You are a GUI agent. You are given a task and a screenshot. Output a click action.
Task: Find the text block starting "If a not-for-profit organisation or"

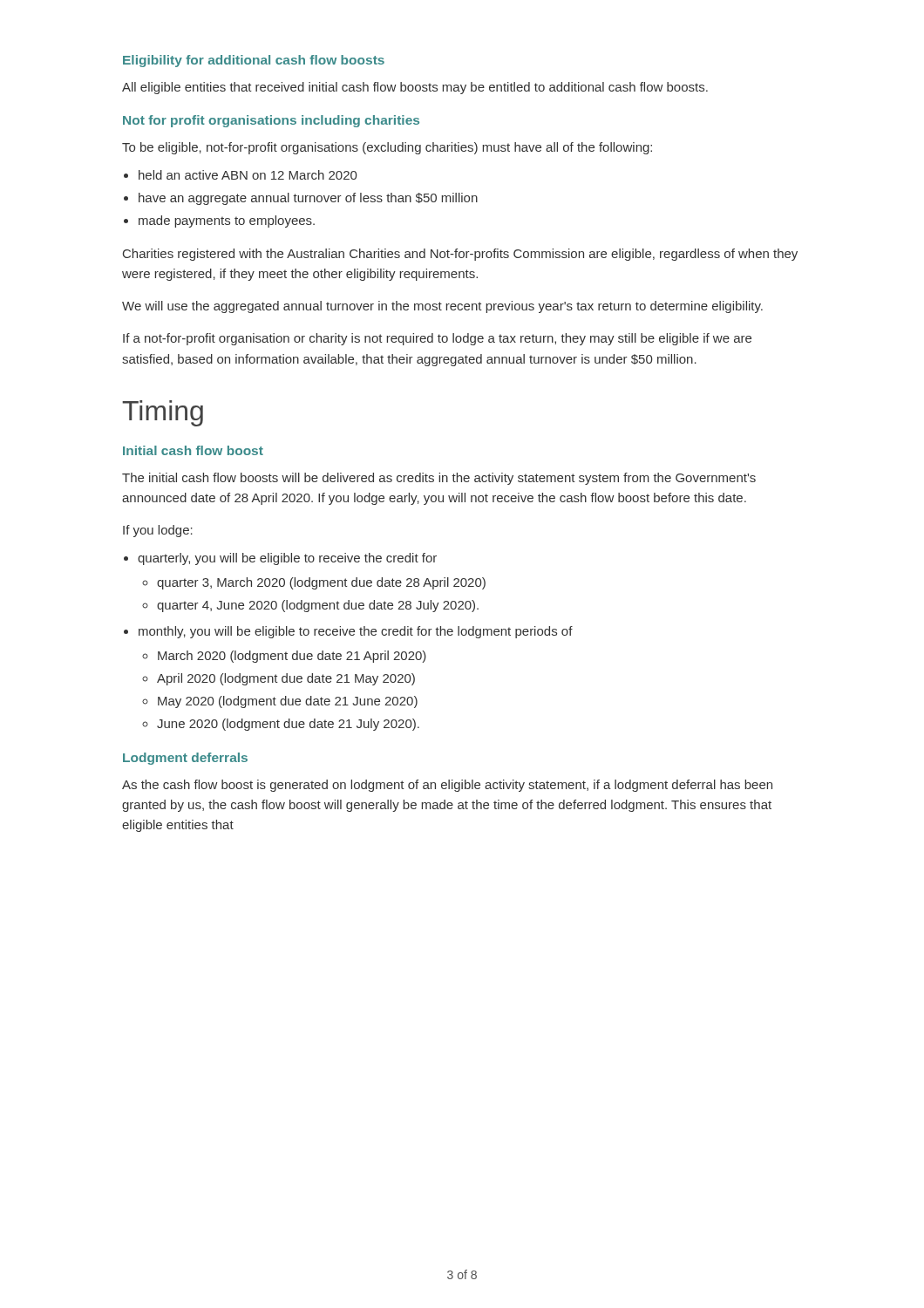pos(437,348)
